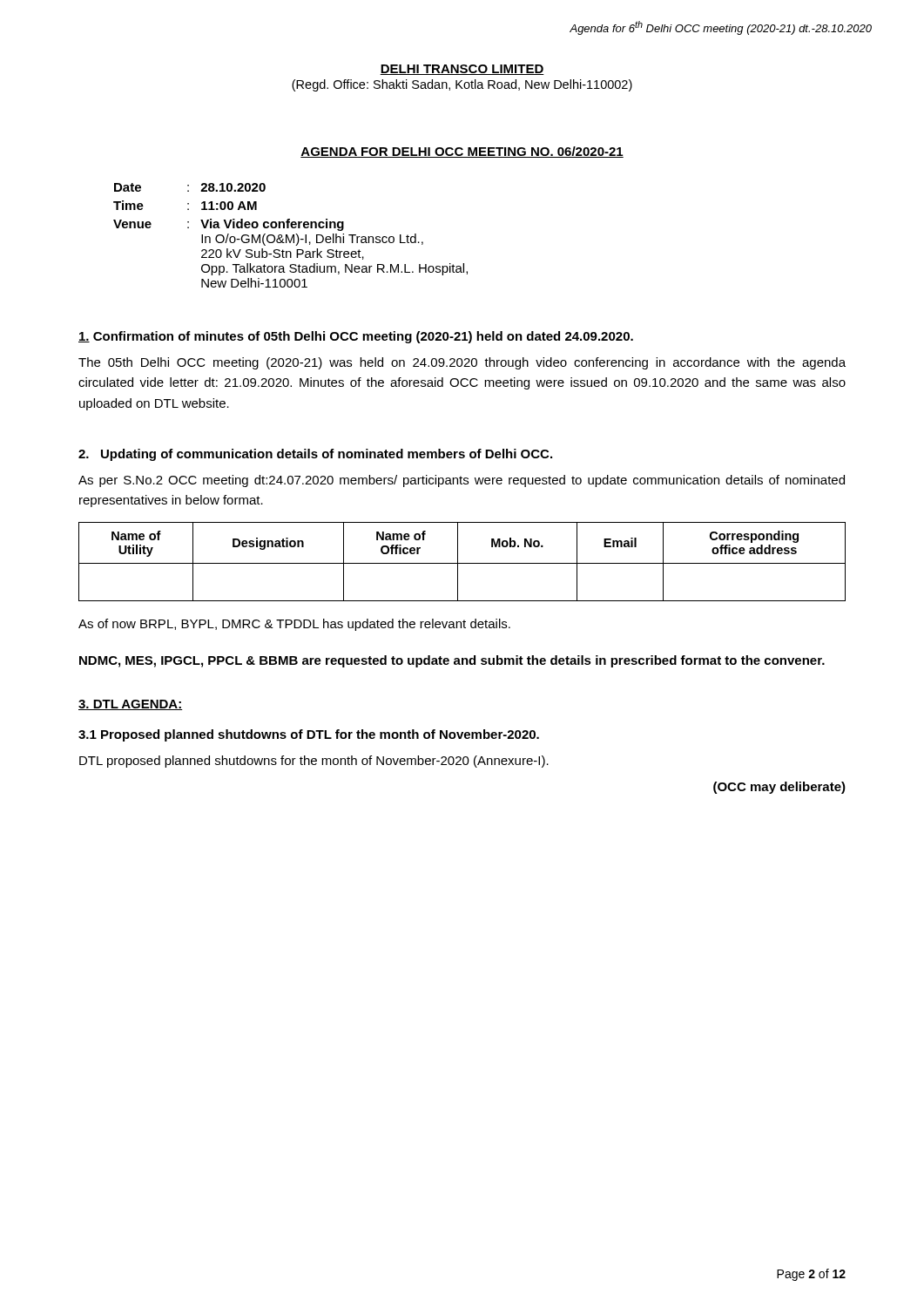This screenshot has width=924, height=1307.
Task: Navigate to the element starting "3.1 Proposed planned shutdowns of DTL for"
Action: coord(309,734)
